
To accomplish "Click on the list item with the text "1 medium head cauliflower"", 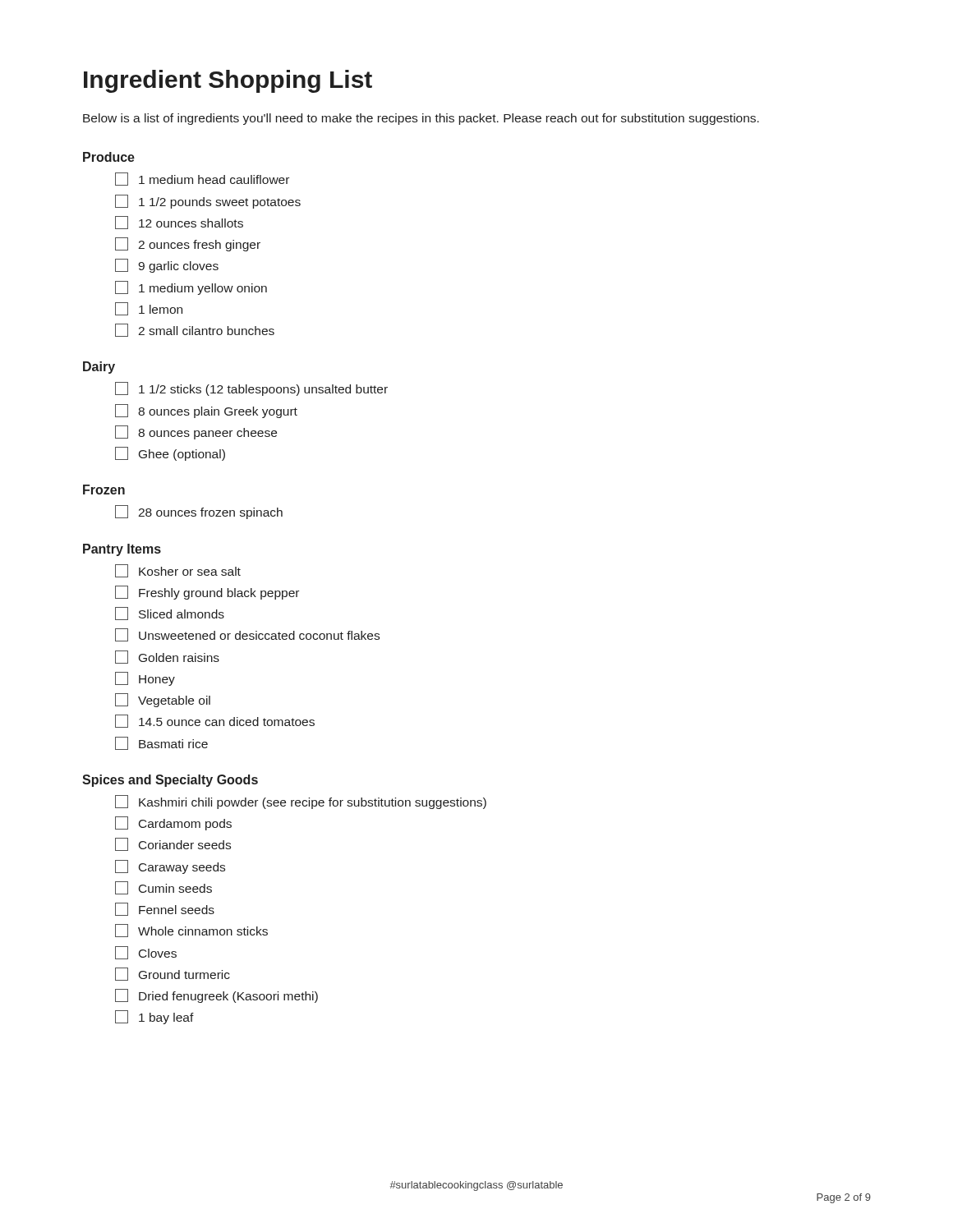I will (202, 180).
